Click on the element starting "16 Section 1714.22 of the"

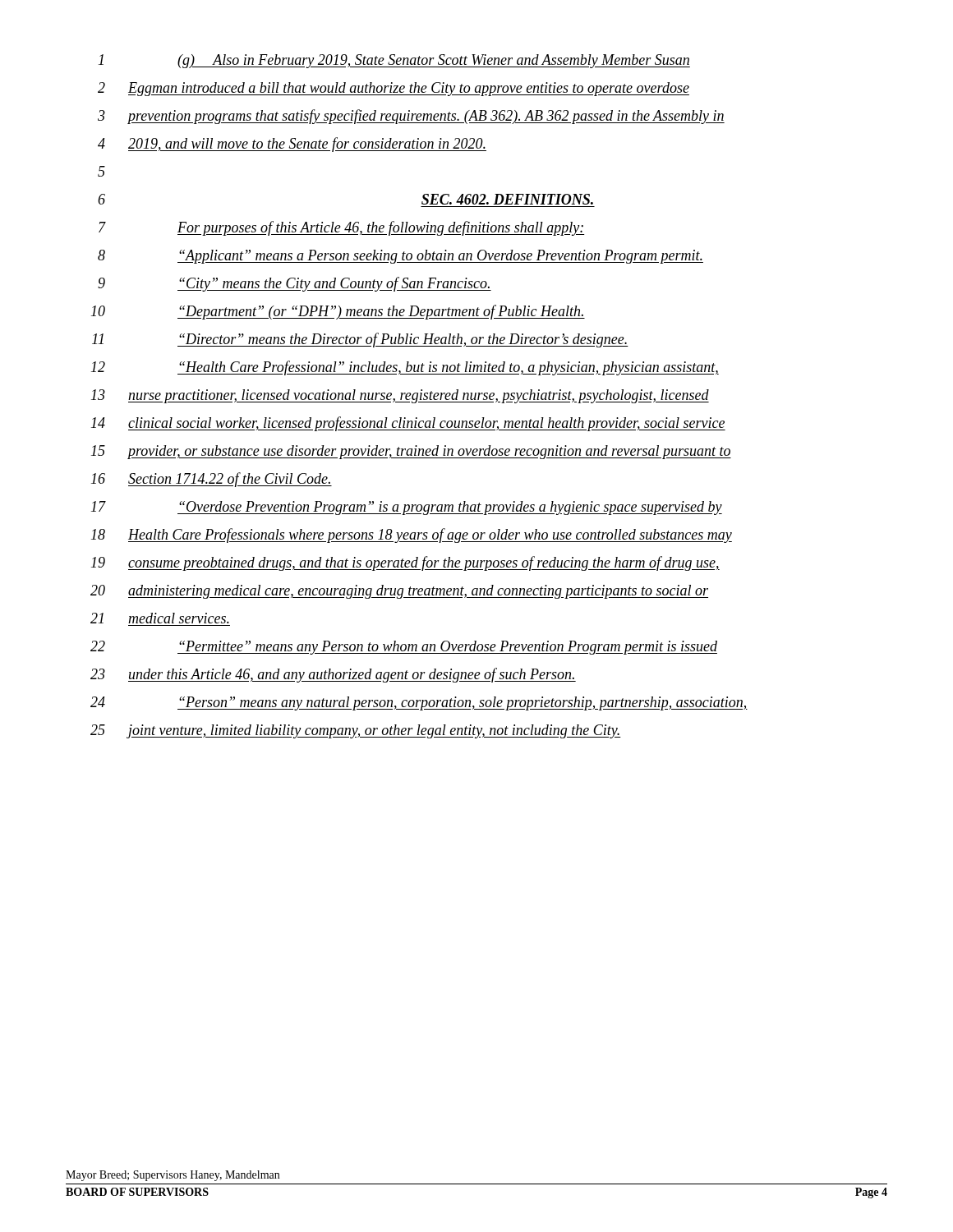click(x=212, y=480)
